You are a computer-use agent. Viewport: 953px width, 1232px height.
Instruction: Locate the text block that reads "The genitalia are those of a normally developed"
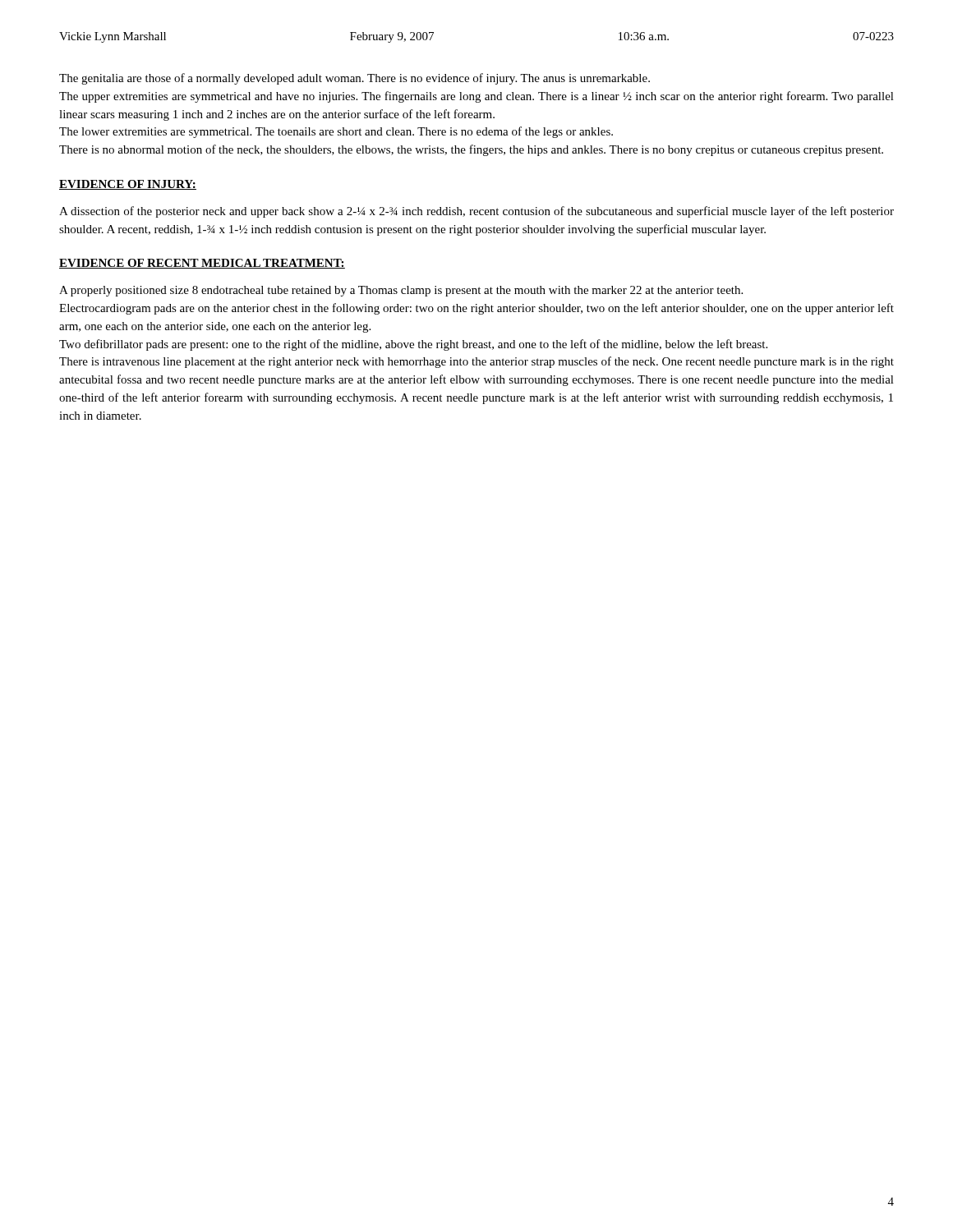point(476,96)
